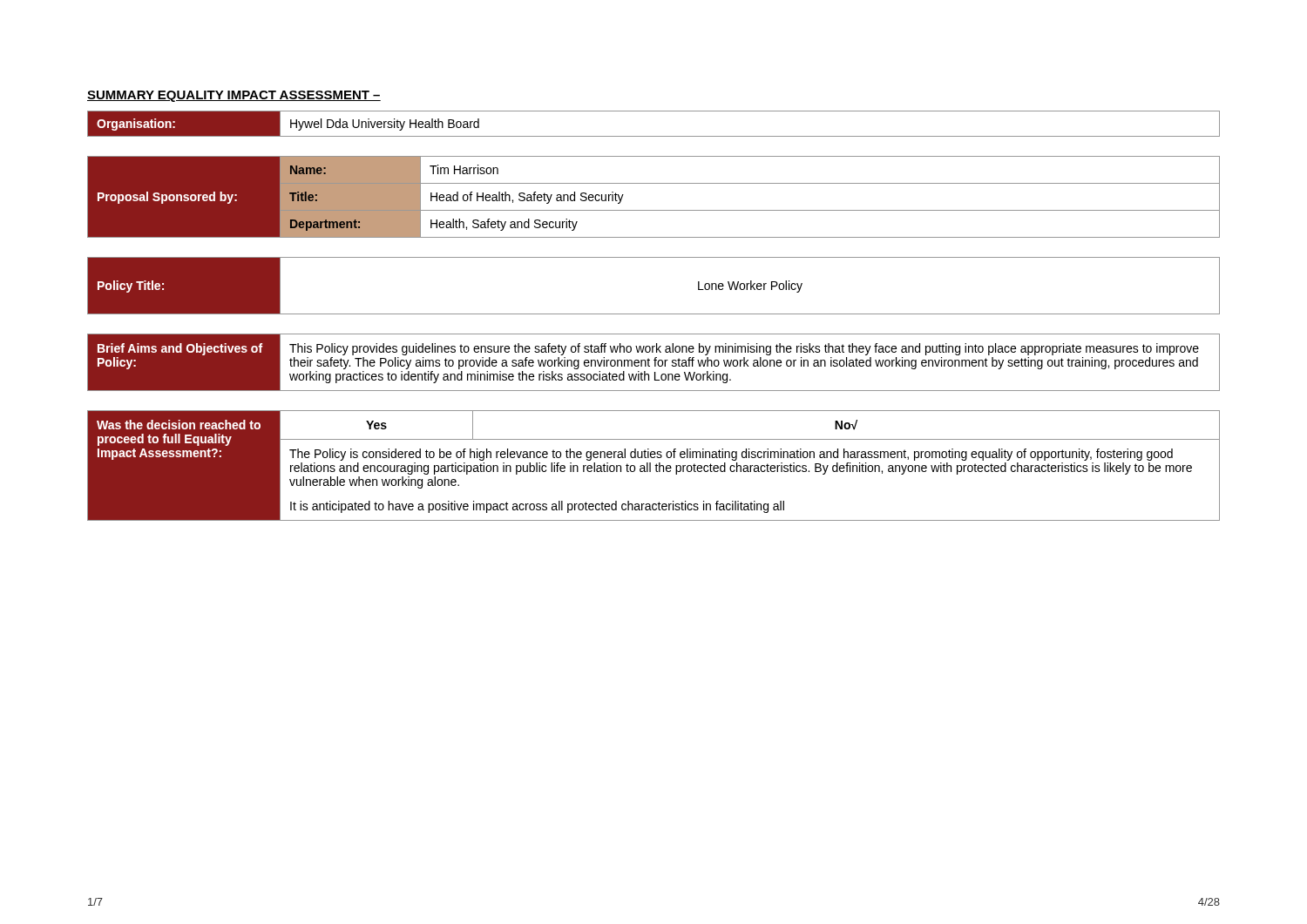Screen dimensions: 924x1307
Task: Select the table that reads "Tim Harrison"
Action: tap(654, 197)
